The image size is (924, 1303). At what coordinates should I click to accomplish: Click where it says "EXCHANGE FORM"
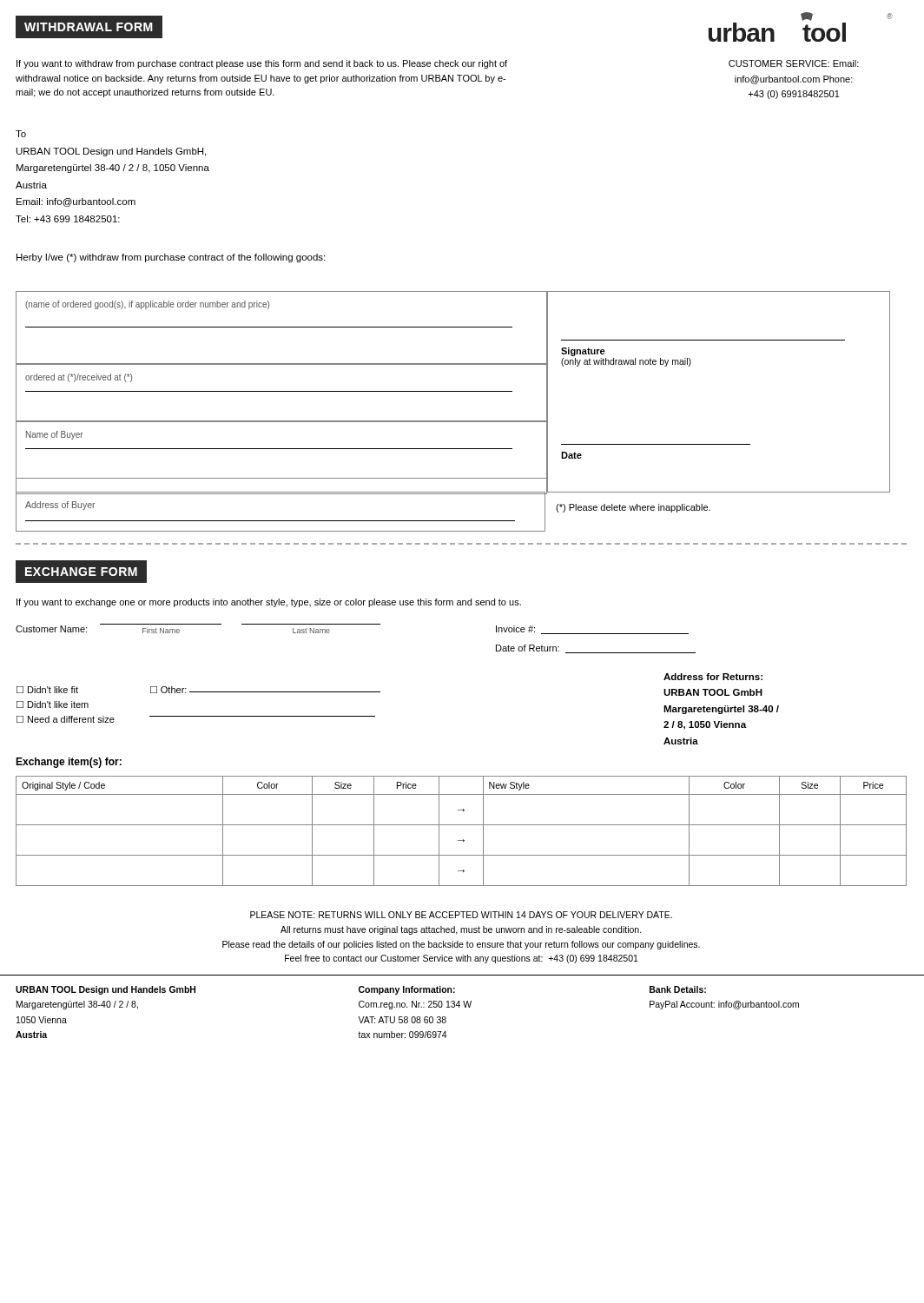(x=81, y=572)
